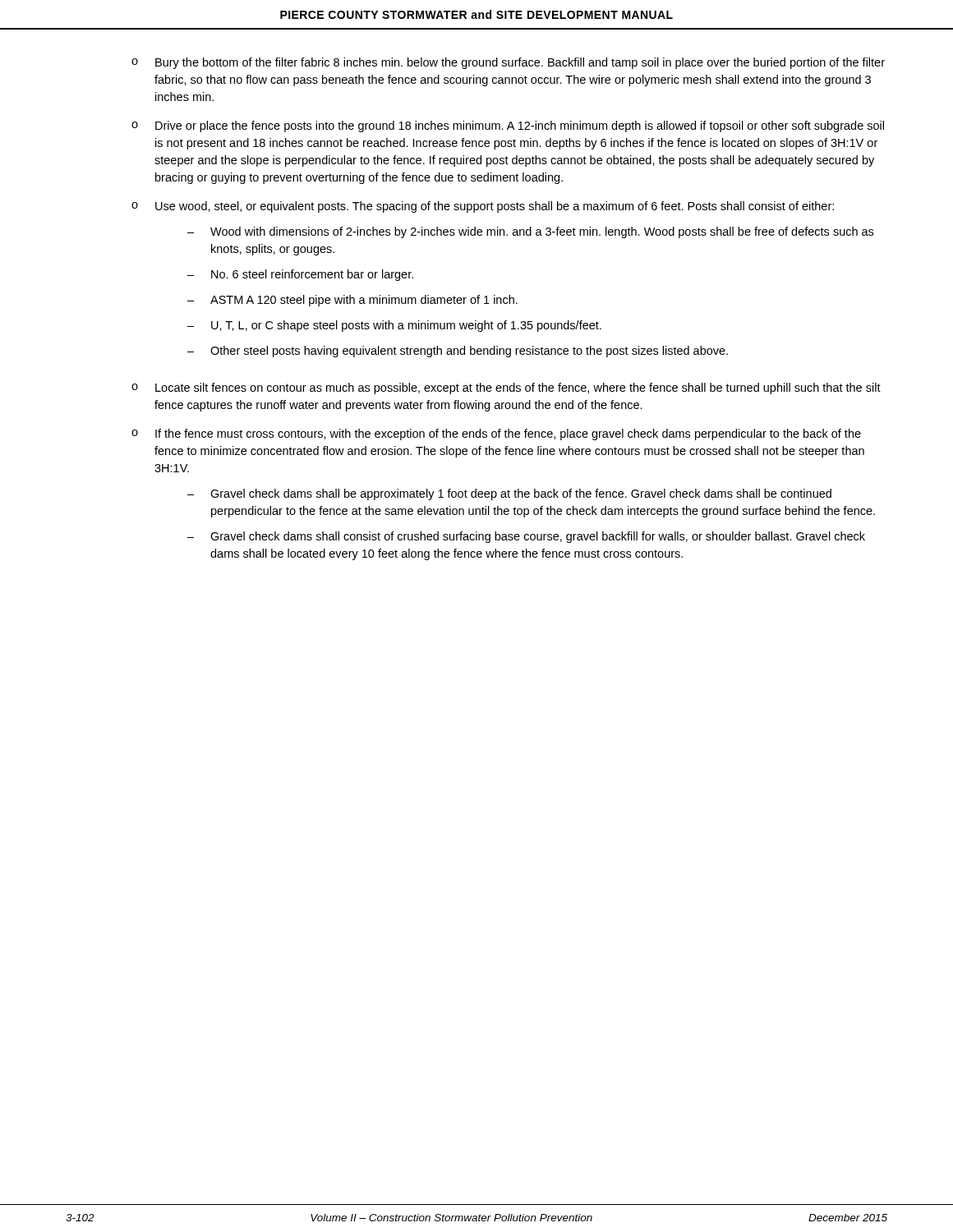
Task: Select the text block starting "o If the fence must"
Action: click(x=509, y=498)
